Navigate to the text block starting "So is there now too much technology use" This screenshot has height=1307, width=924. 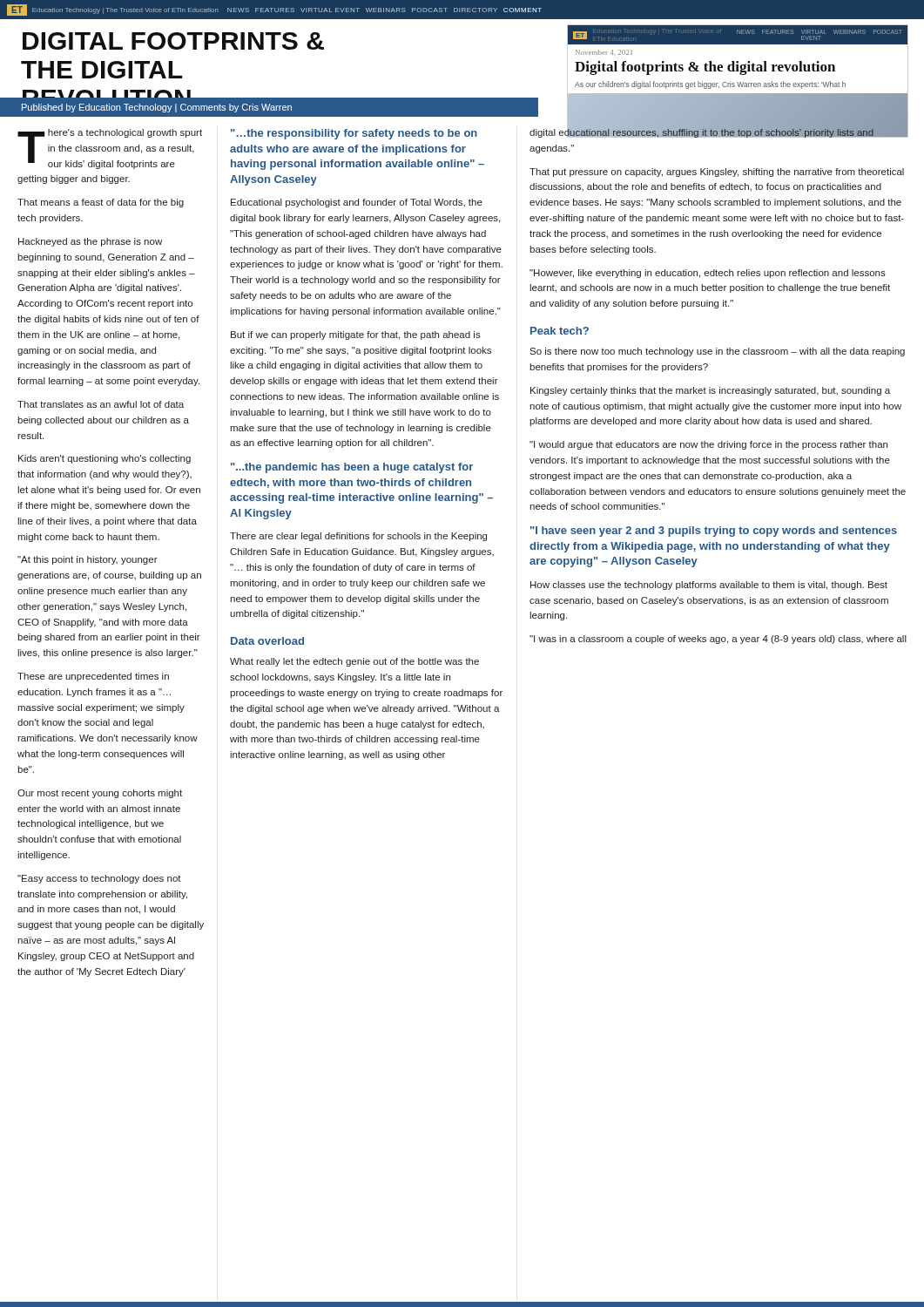coord(717,359)
